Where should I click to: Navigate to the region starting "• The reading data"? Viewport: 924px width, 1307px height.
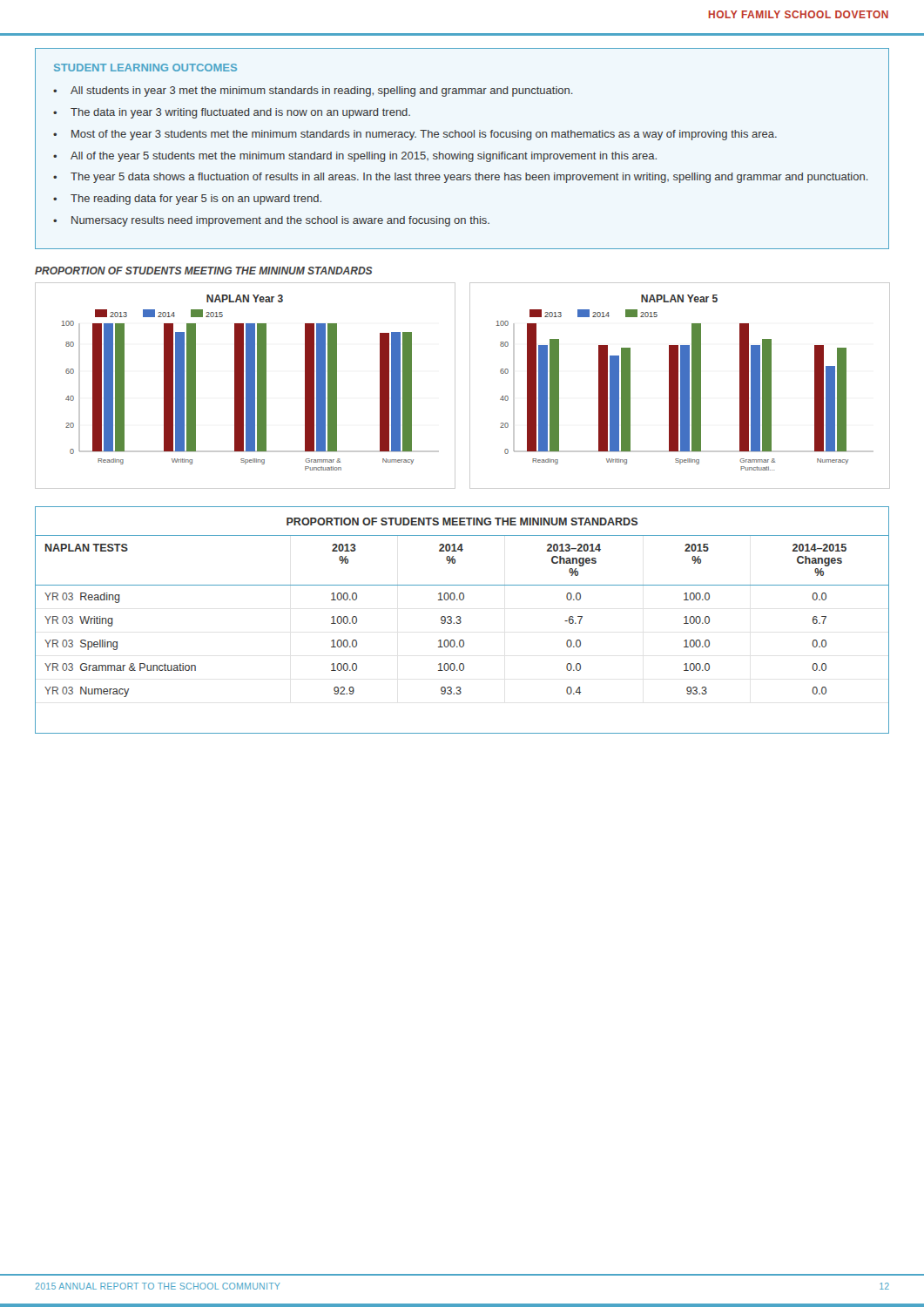[188, 200]
